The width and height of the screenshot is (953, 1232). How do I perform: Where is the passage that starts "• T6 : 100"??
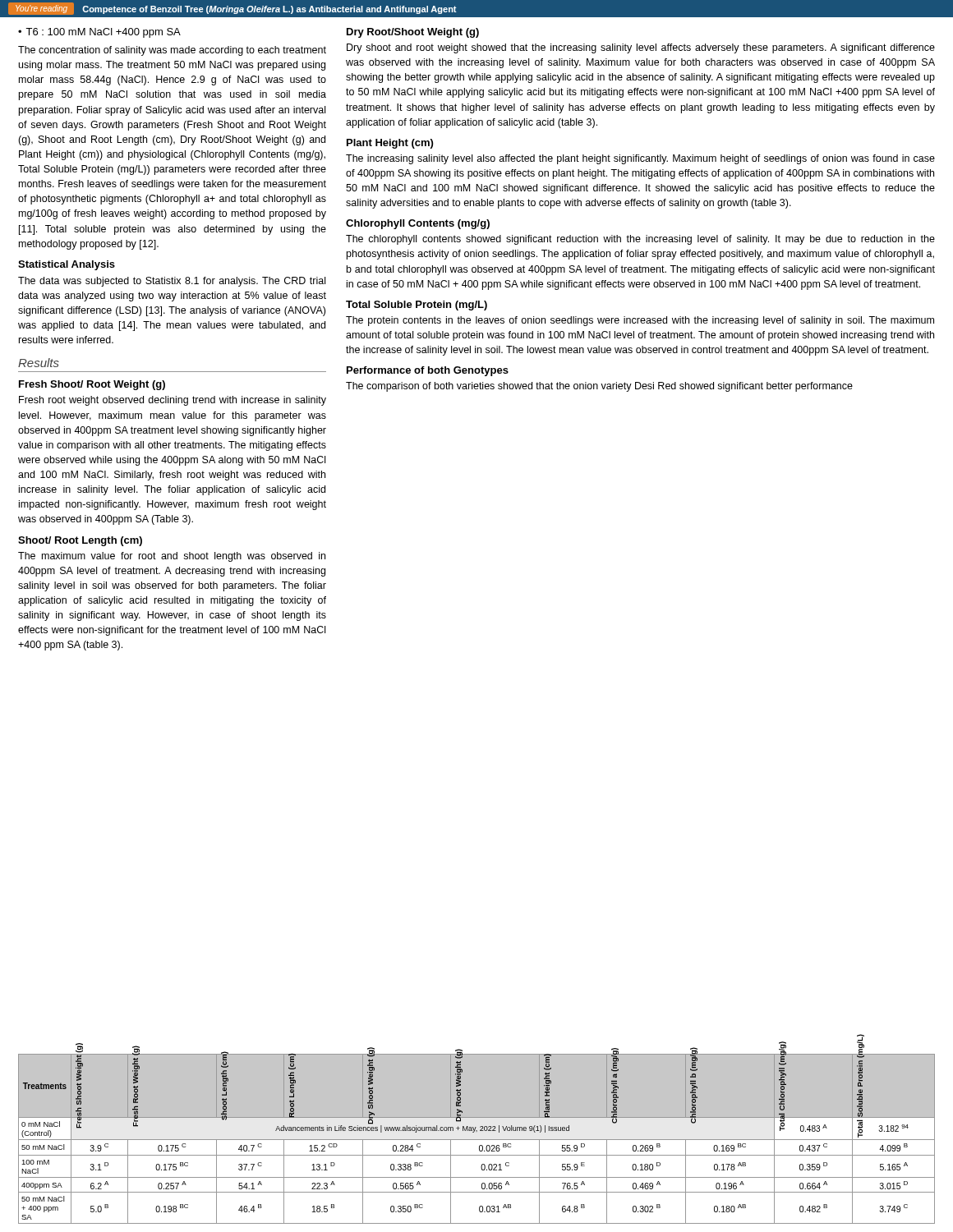99,32
